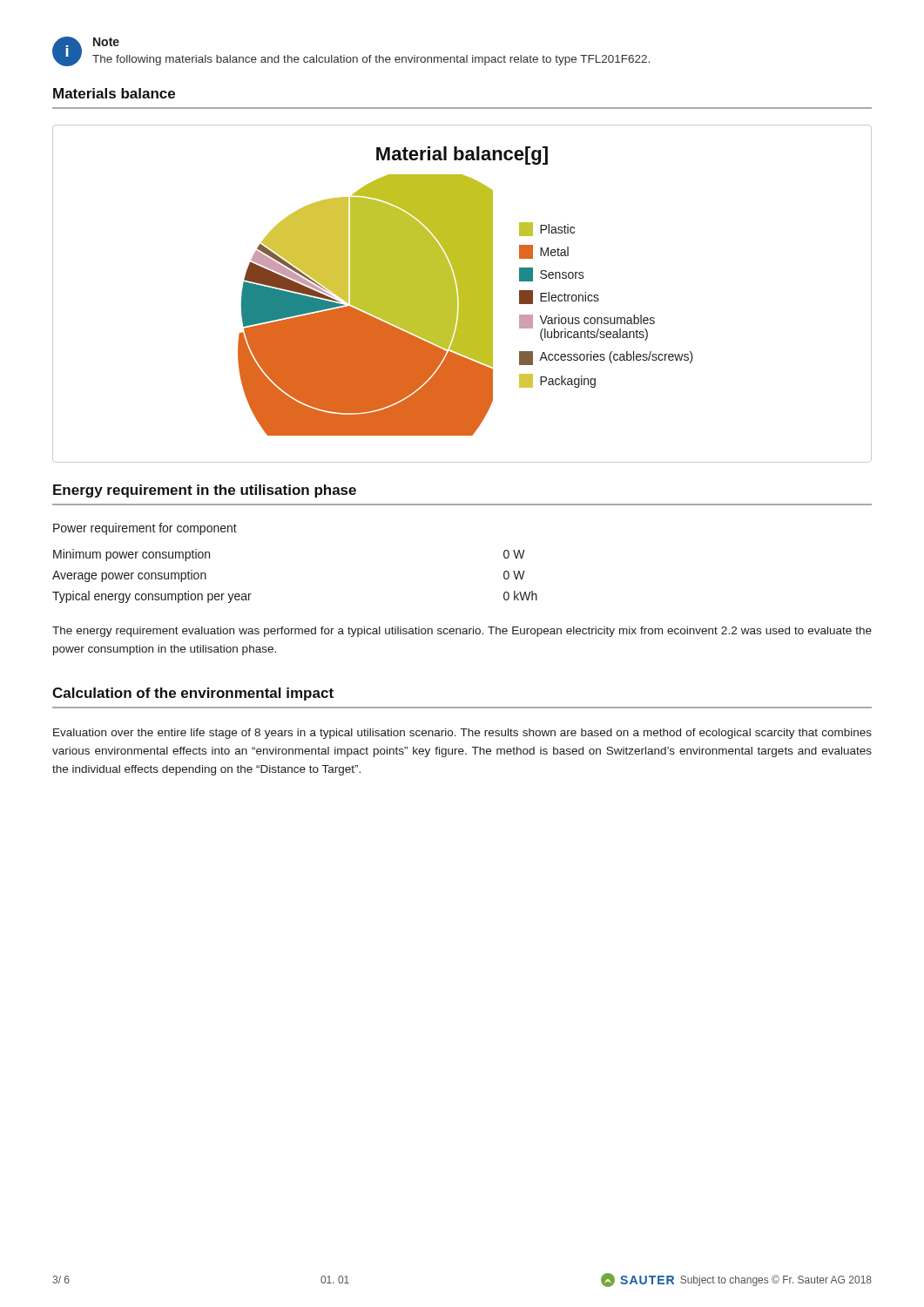Image resolution: width=924 pixels, height=1307 pixels.
Task: Find "Power requirement for component" on this page
Action: pos(144,528)
